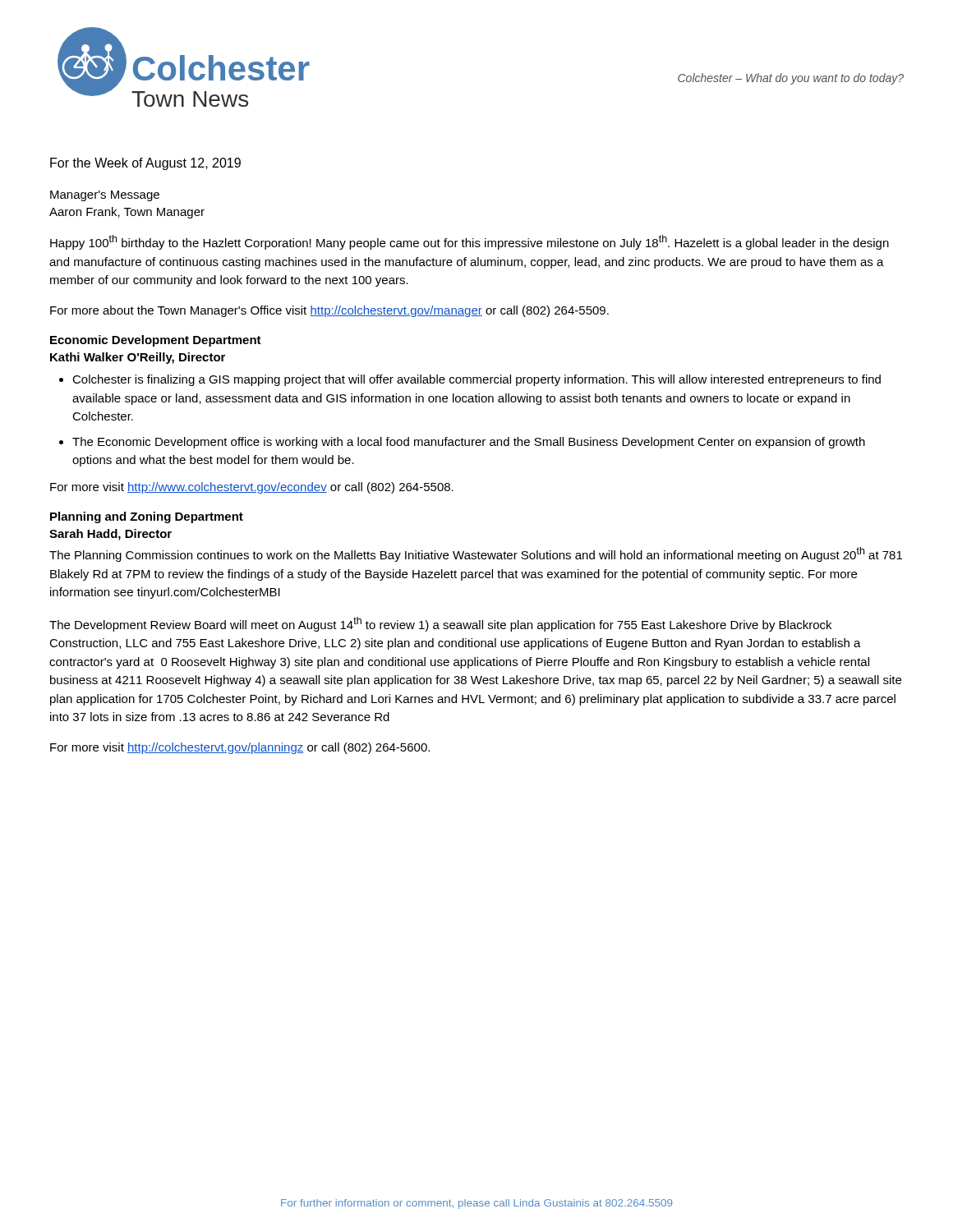Click on the passage starting "The Development Review Board will"
The width and height of the screenshot is (953, 1232).
[x=476, y=669]
